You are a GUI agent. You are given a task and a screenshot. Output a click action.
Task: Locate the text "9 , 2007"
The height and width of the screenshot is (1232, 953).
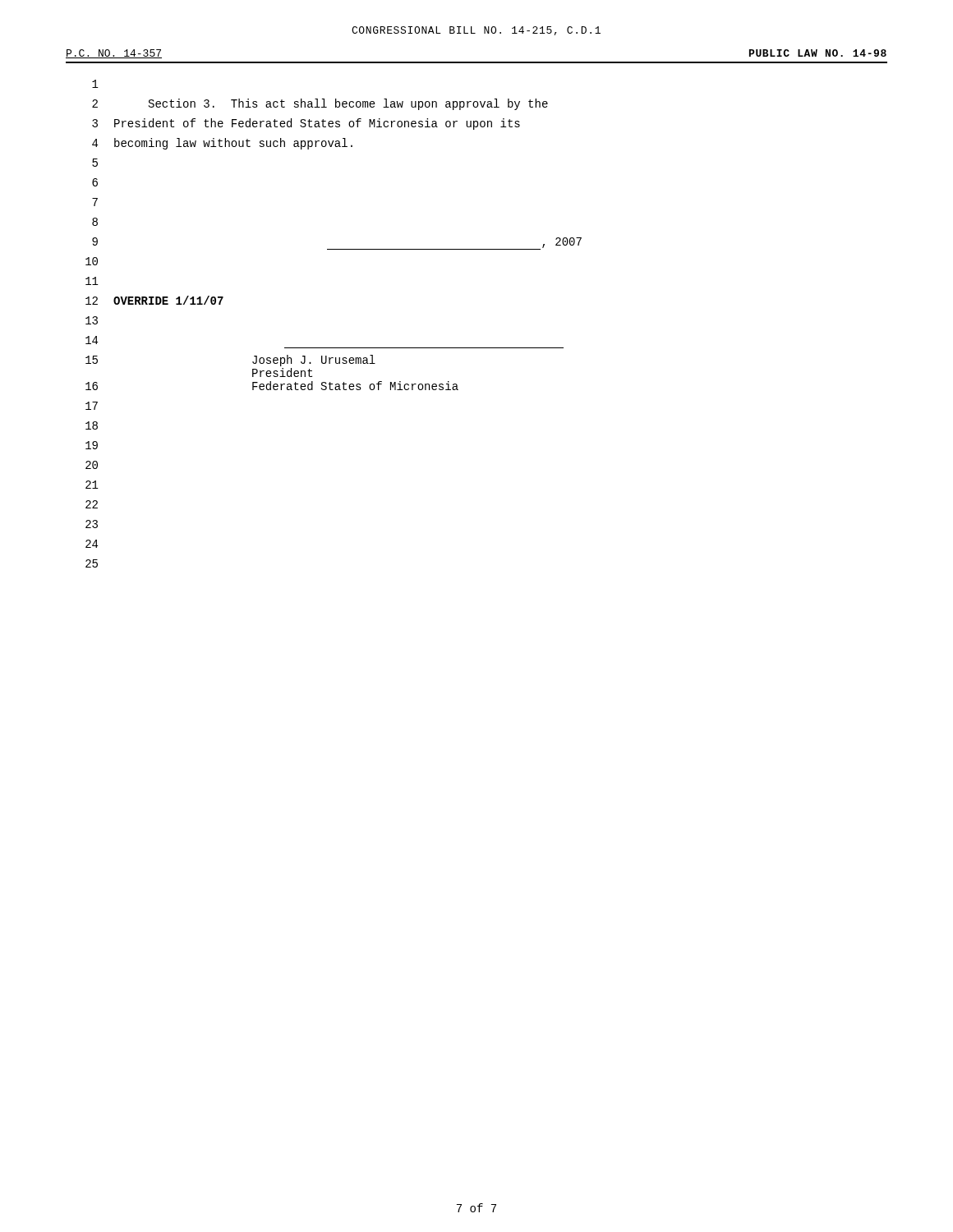(476, 243)
